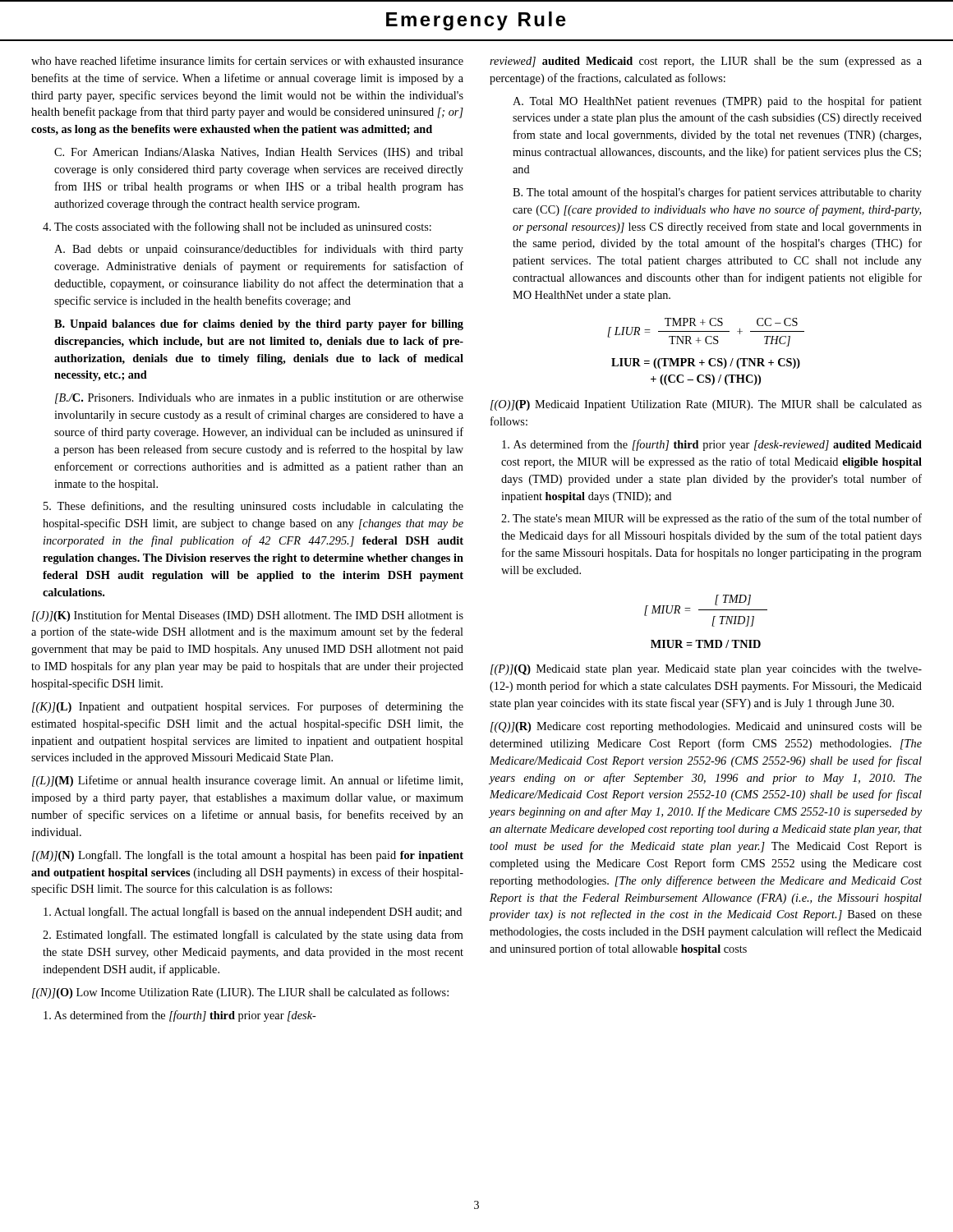Navigate to the text block starting "[ MIUR = [ TMD] [ TNID]]"
This screenshot has width=953, height=1232.
[x=706, y=610]
